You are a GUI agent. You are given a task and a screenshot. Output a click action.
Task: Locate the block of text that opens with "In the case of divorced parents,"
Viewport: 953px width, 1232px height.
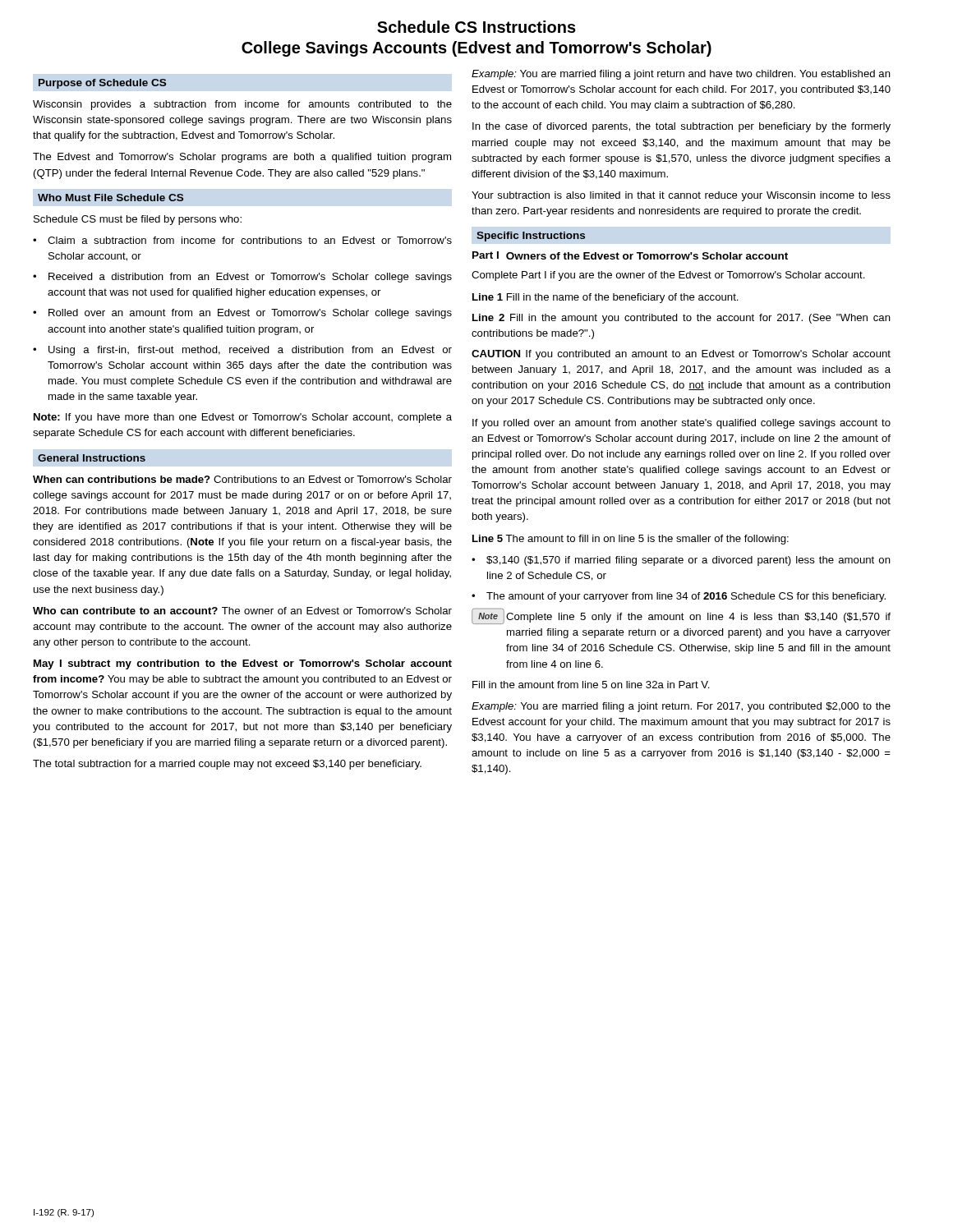[681, 150]
